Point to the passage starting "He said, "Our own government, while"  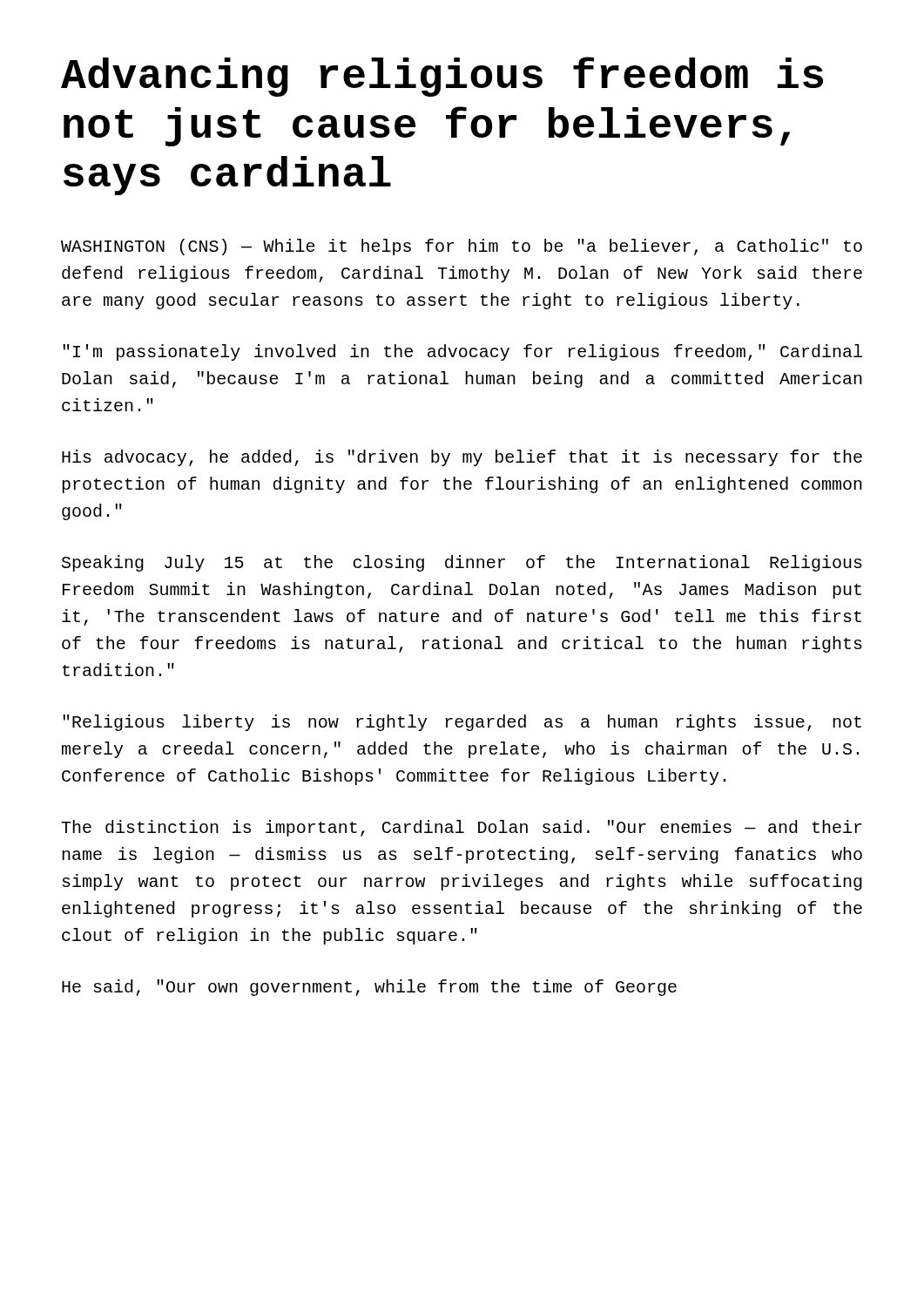pos(369,988)
